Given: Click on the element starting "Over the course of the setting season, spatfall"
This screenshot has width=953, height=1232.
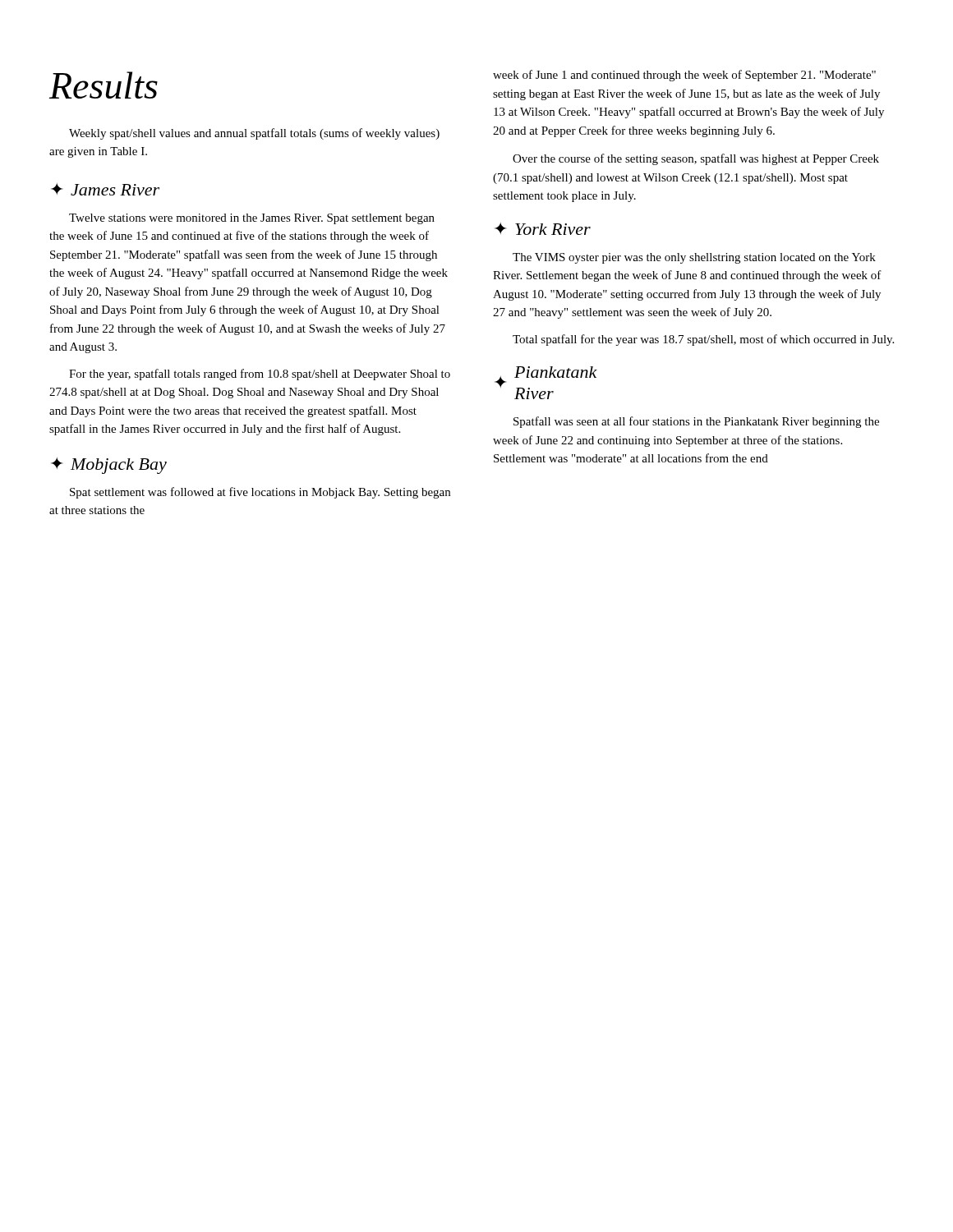Looking at the screenshot, I should click(x=686, y=177).
